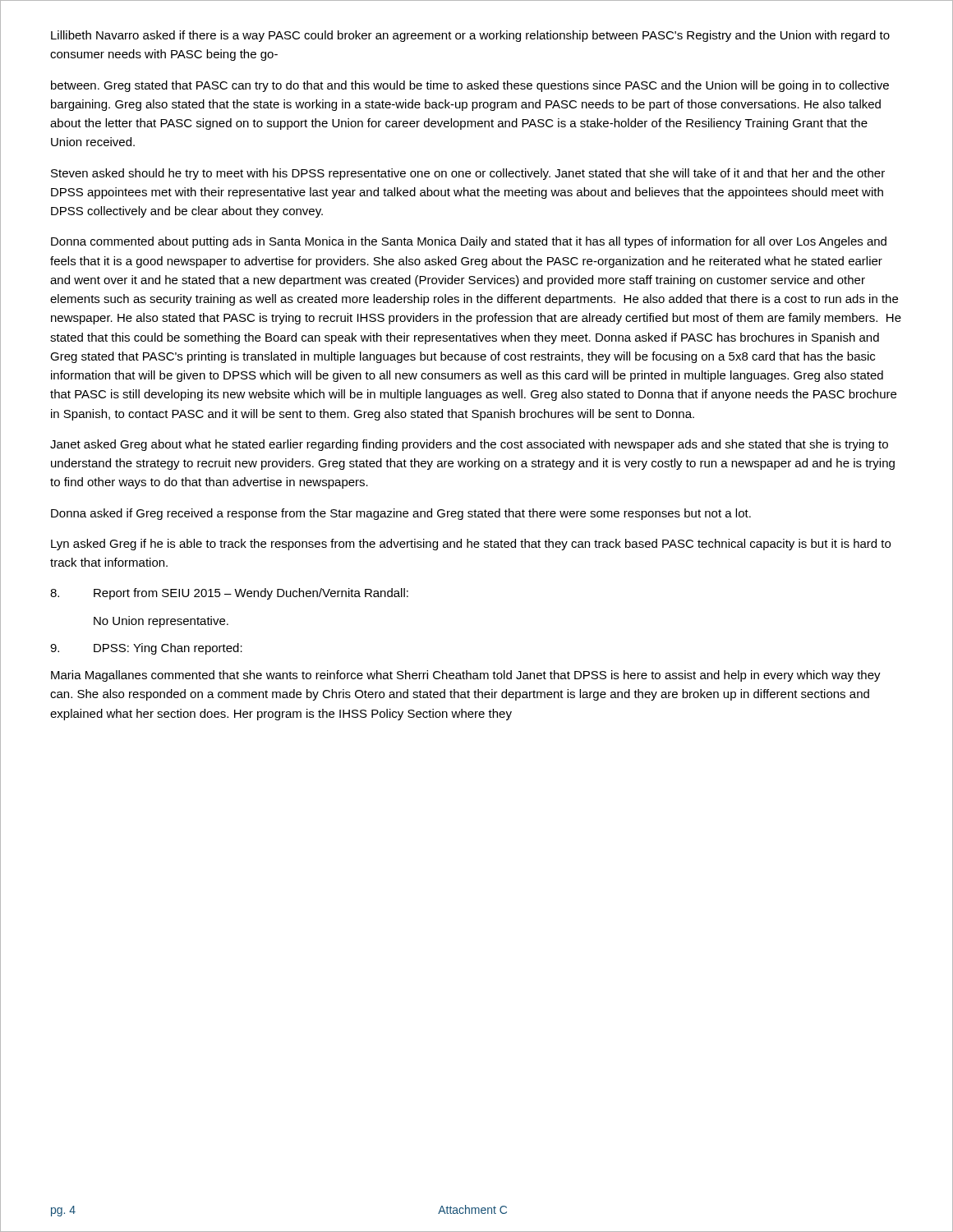Find the text block that says "between. Greg stated that PASC can"

click(470, 113)
